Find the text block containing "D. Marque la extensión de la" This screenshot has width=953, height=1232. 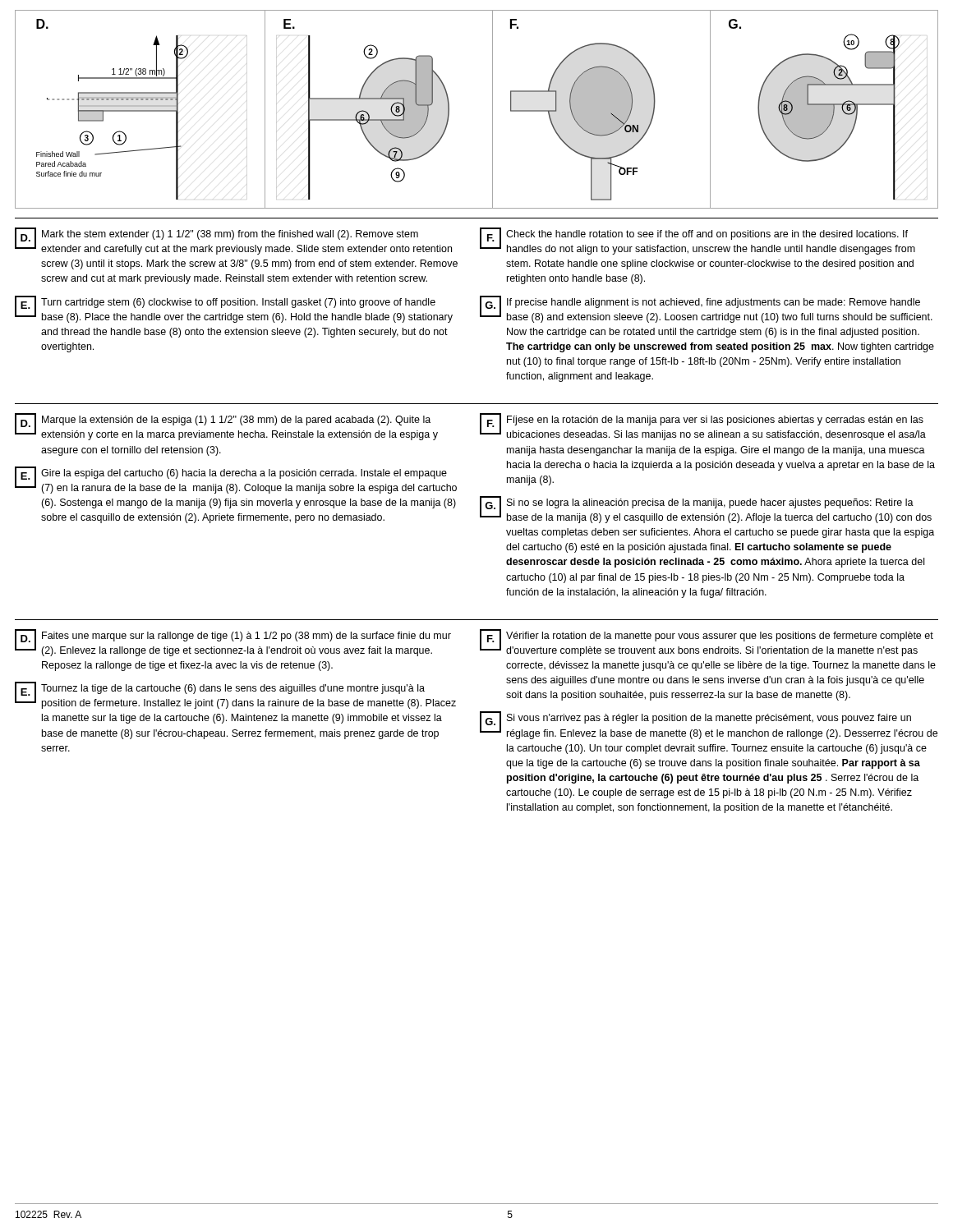(x=476, y=510)
